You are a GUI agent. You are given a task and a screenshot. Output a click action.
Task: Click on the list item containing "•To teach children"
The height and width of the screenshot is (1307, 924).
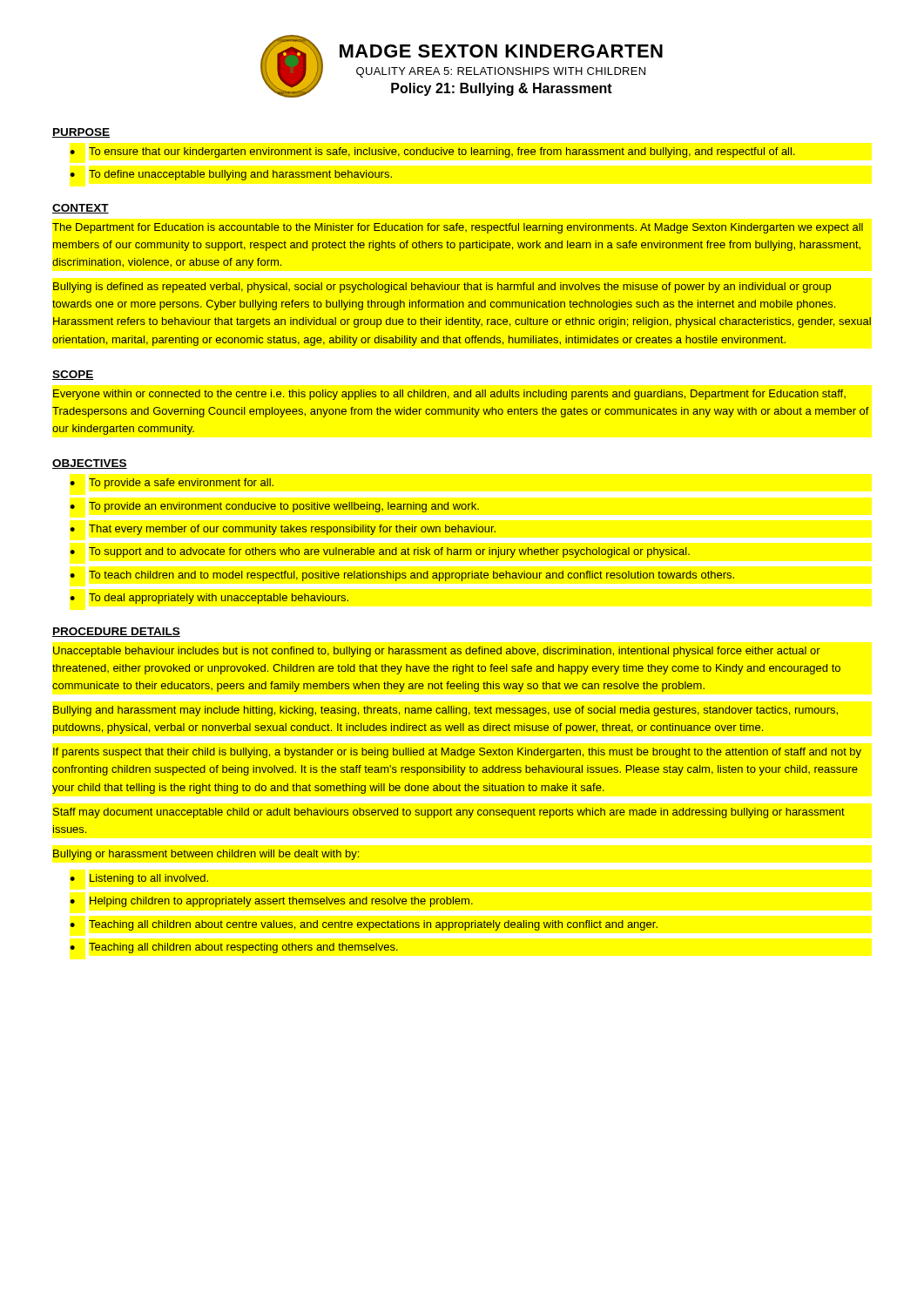click(x=471, y=576)
